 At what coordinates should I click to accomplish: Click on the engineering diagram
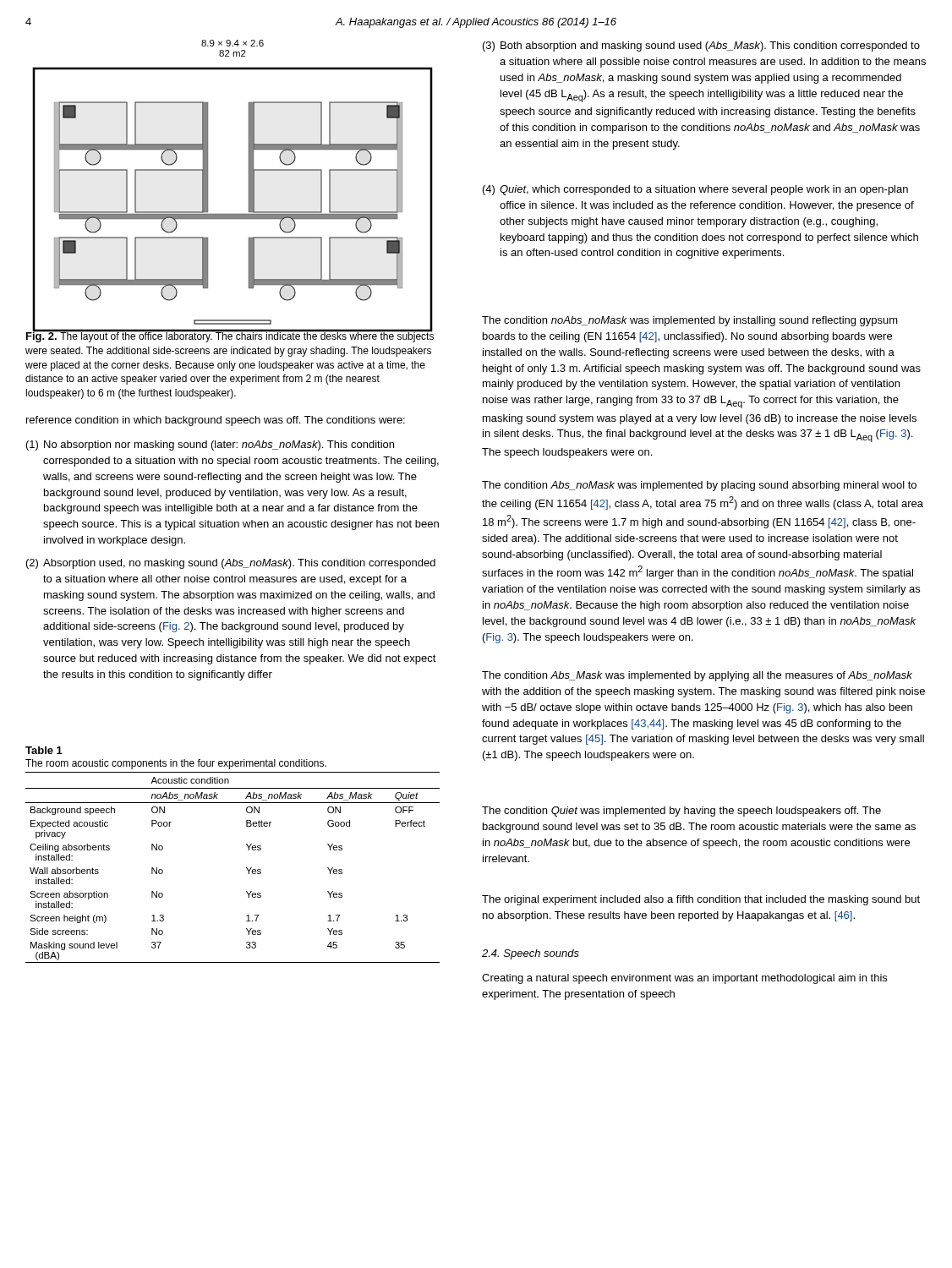pyautogui.click(x=232, y=188)
